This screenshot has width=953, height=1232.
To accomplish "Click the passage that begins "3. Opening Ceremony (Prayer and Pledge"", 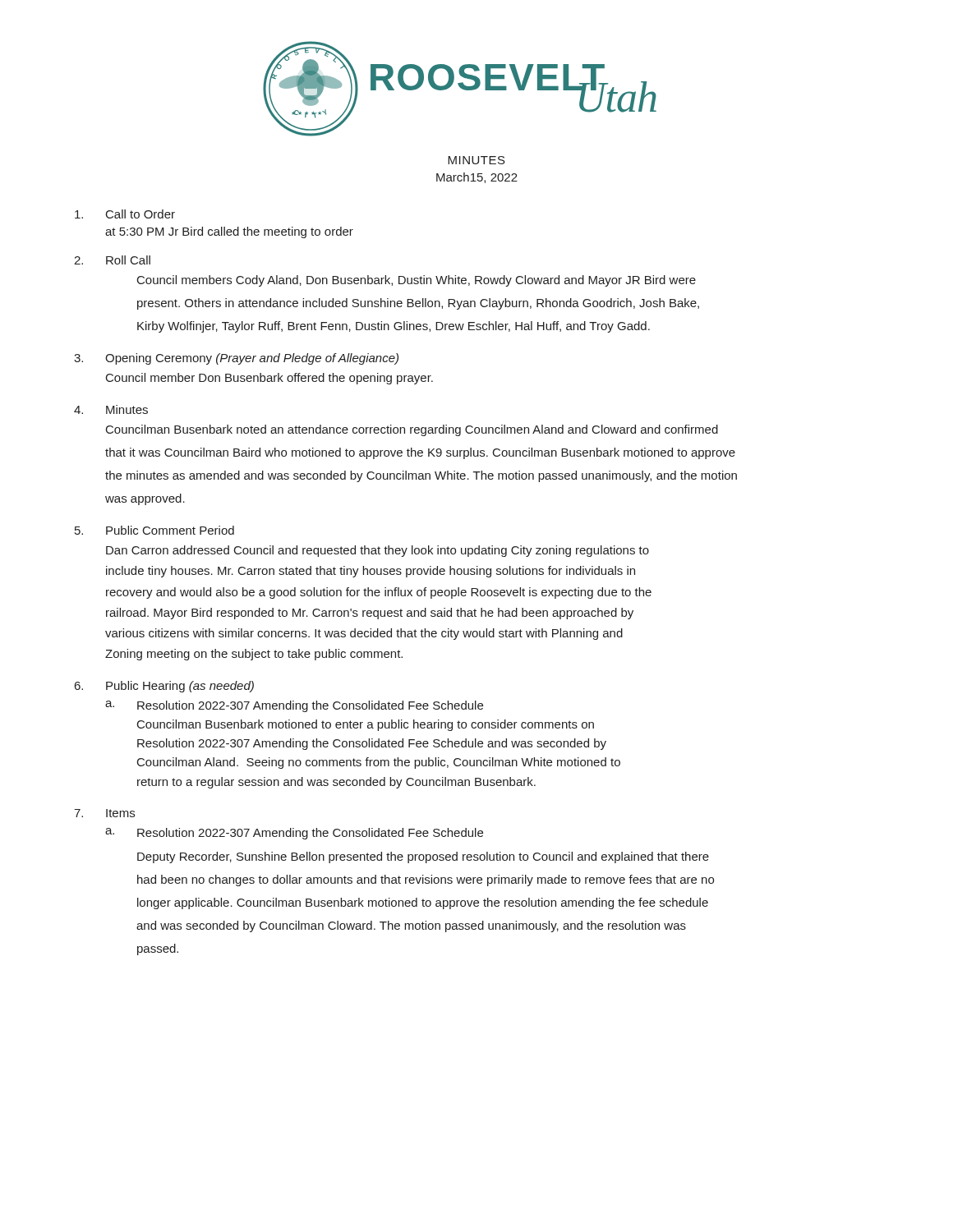I will click(x=236, y=359).
